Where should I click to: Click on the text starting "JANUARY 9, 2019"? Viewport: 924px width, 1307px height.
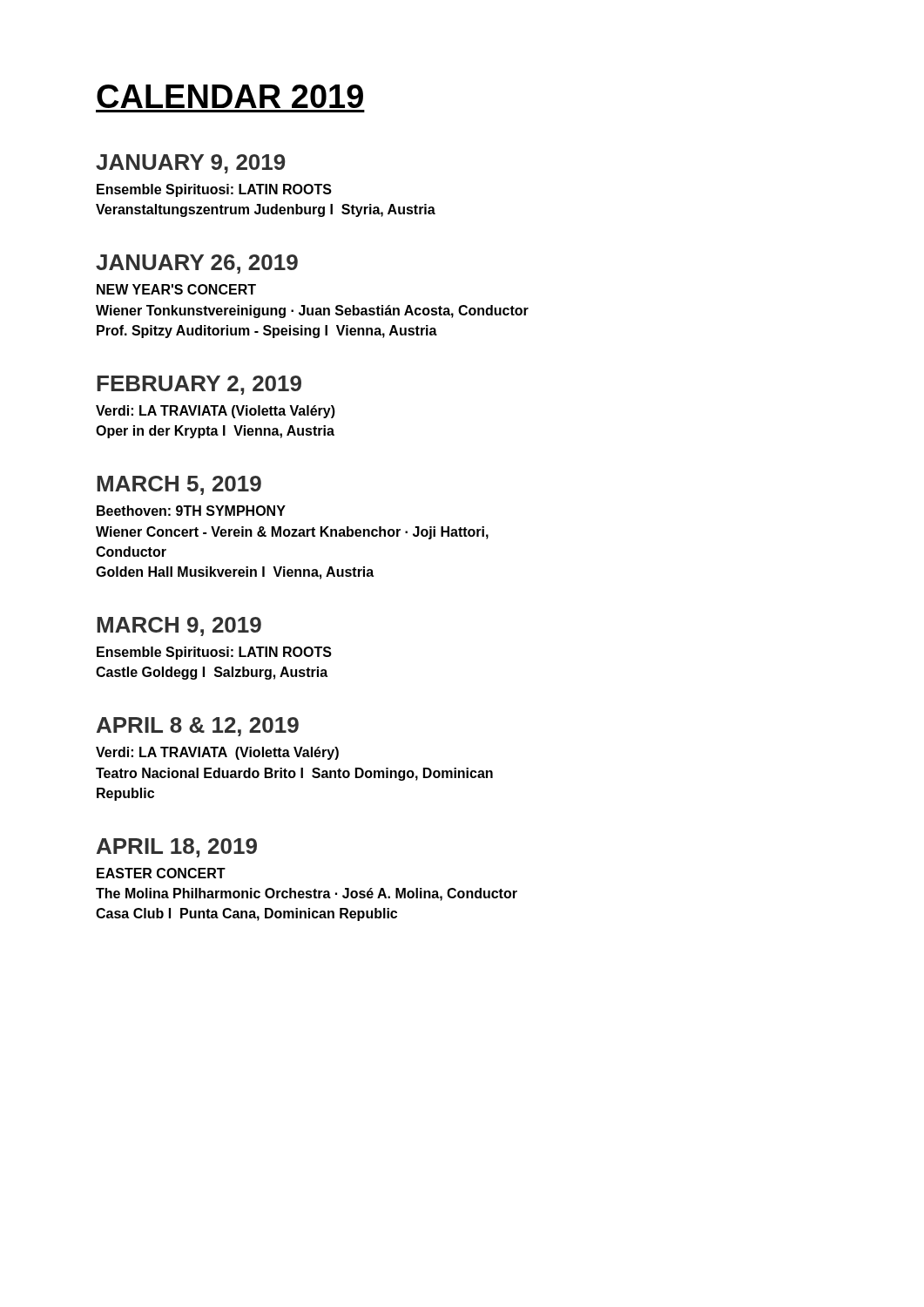[191, 162]
